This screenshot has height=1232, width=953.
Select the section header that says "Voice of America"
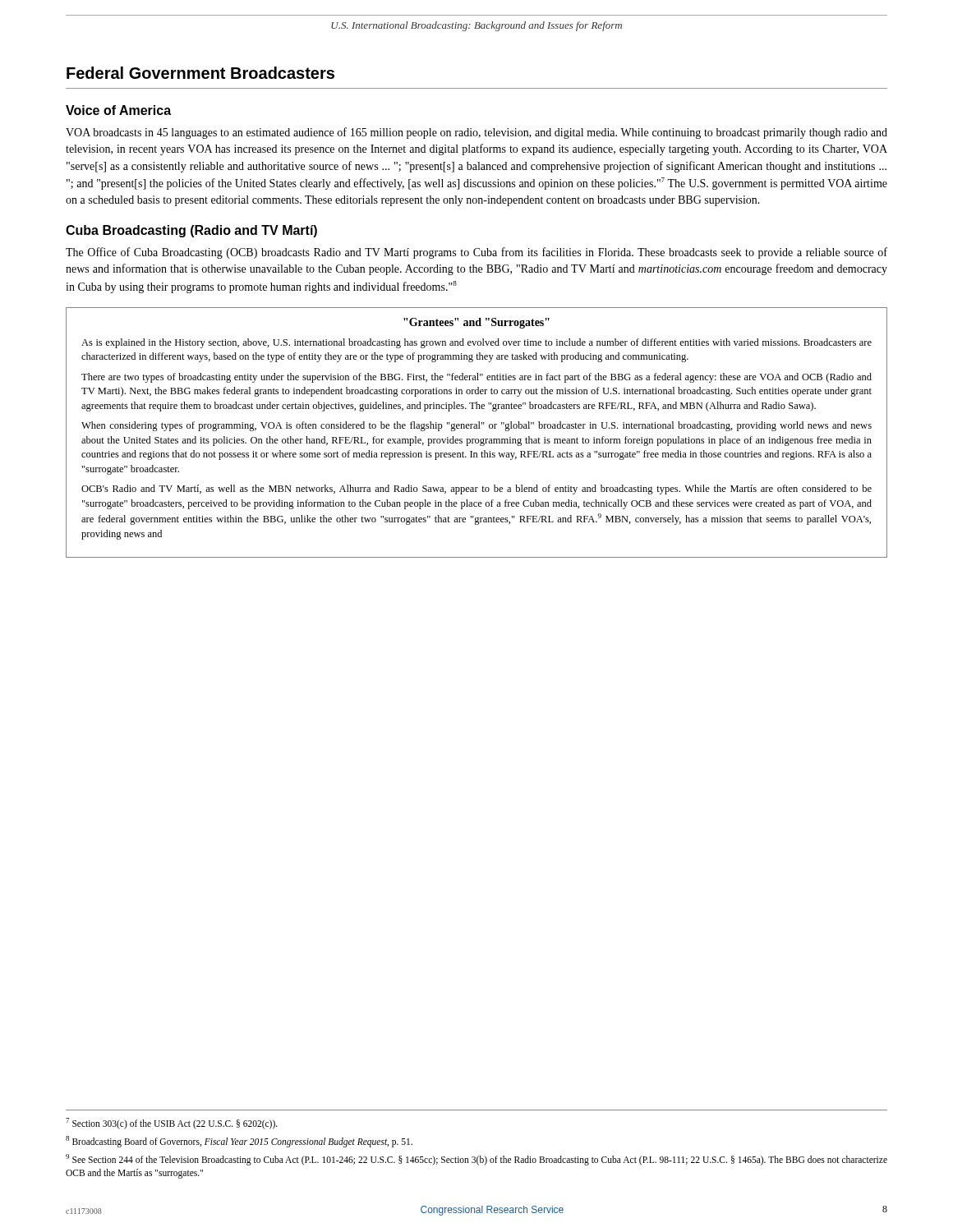pos(118,110)
